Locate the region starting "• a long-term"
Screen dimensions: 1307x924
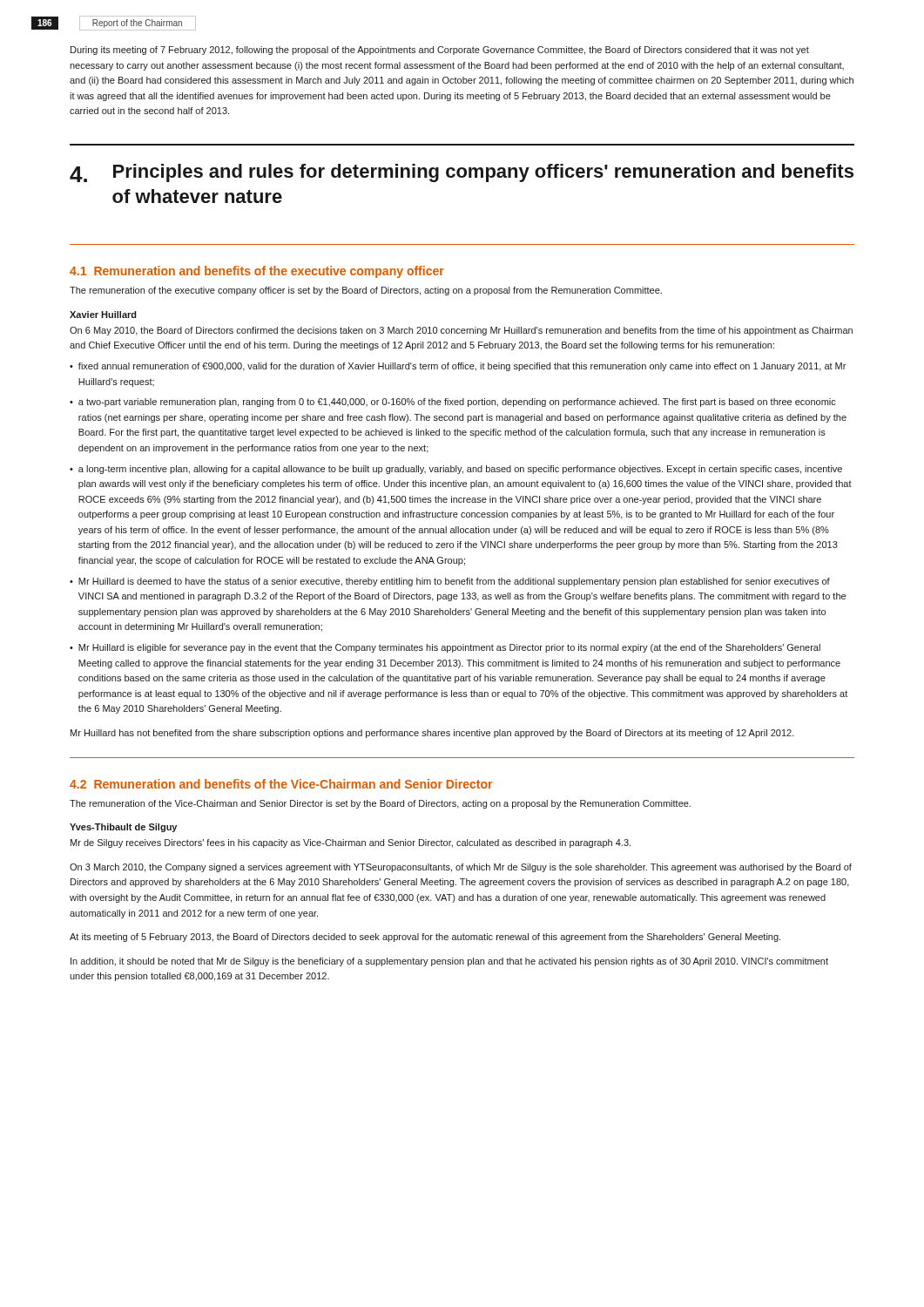click(462, 515)
